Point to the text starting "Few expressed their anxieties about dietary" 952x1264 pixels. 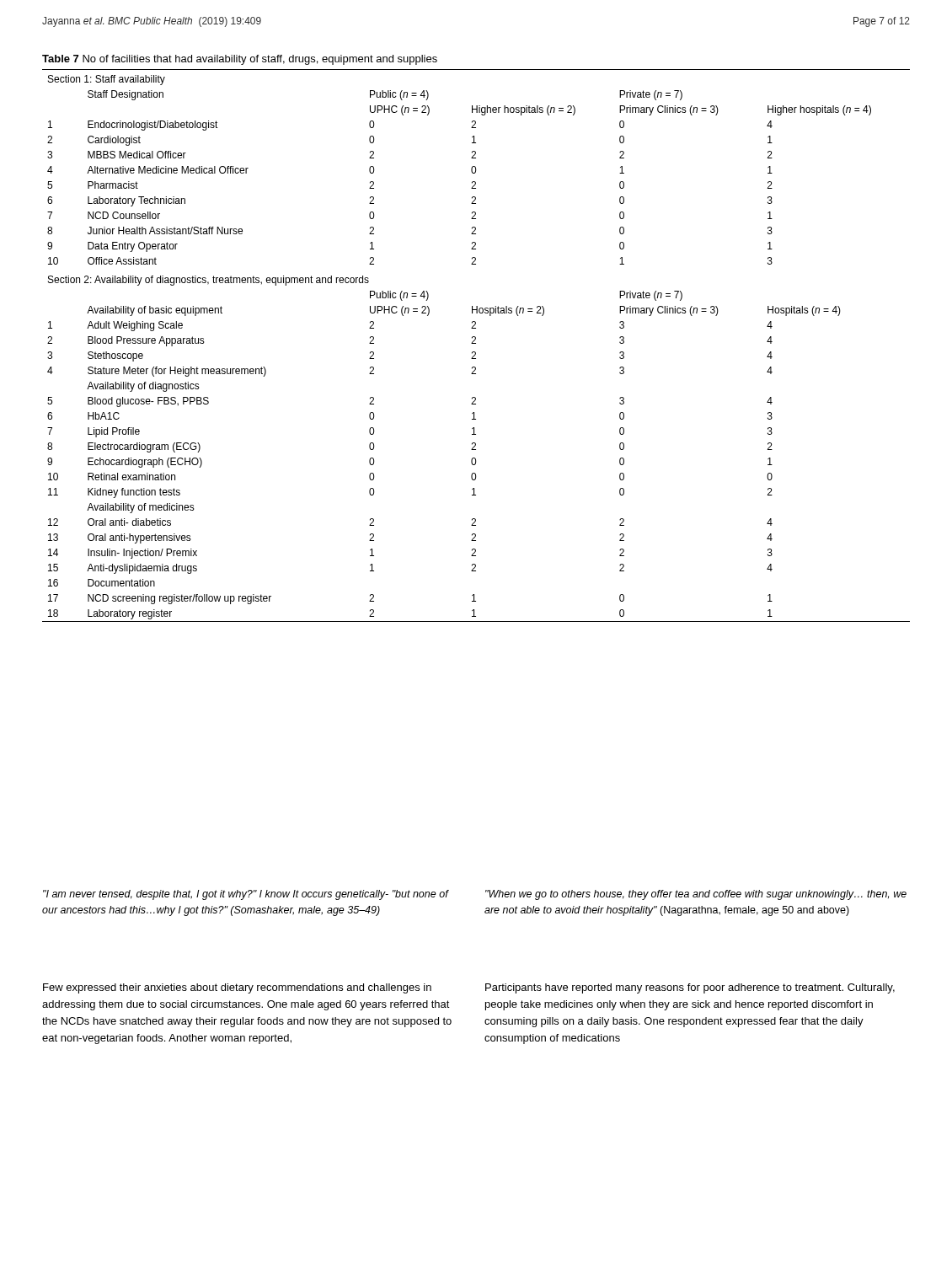click(247, 1013)
